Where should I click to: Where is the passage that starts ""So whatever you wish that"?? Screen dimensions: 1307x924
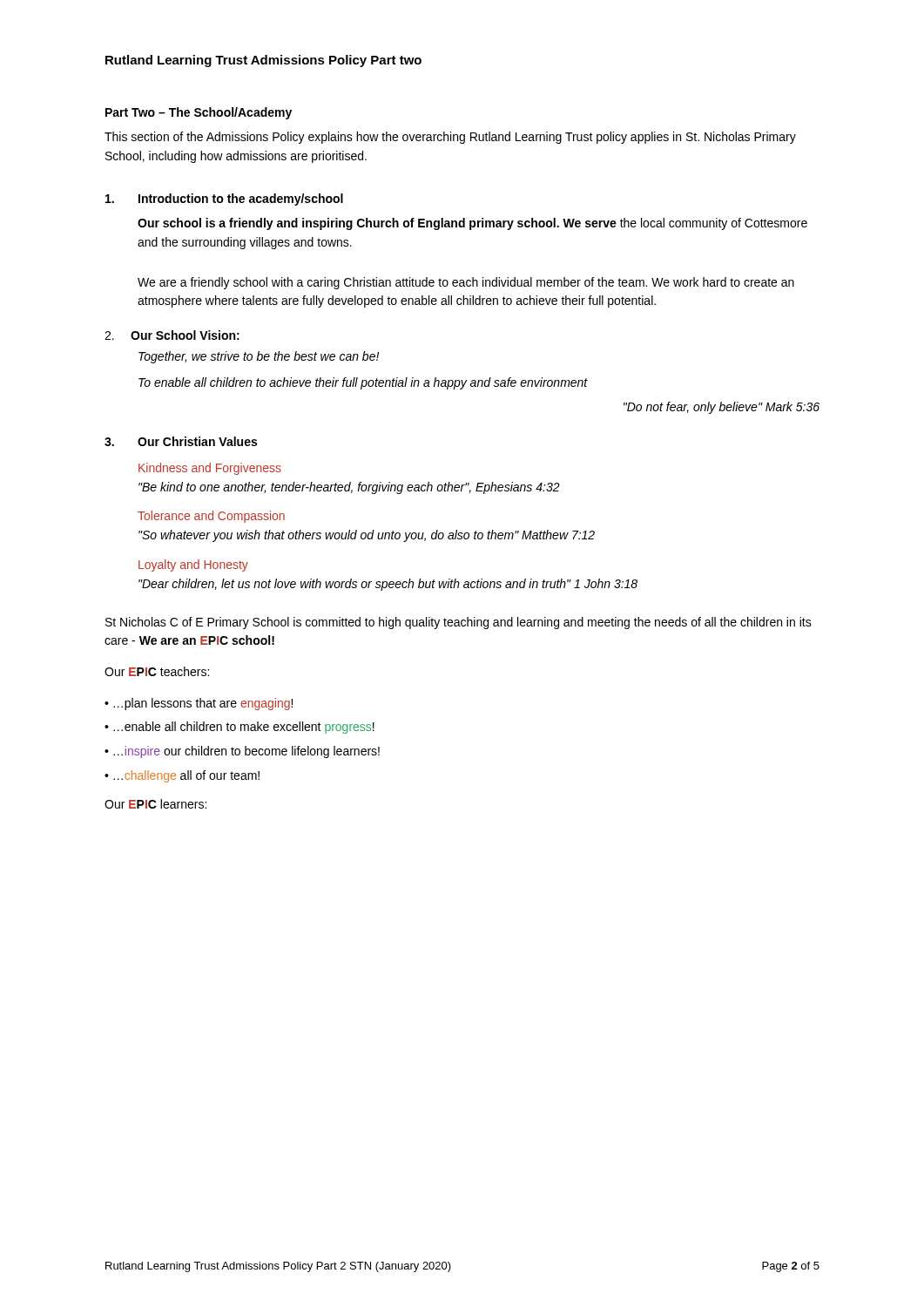(479, 536)
